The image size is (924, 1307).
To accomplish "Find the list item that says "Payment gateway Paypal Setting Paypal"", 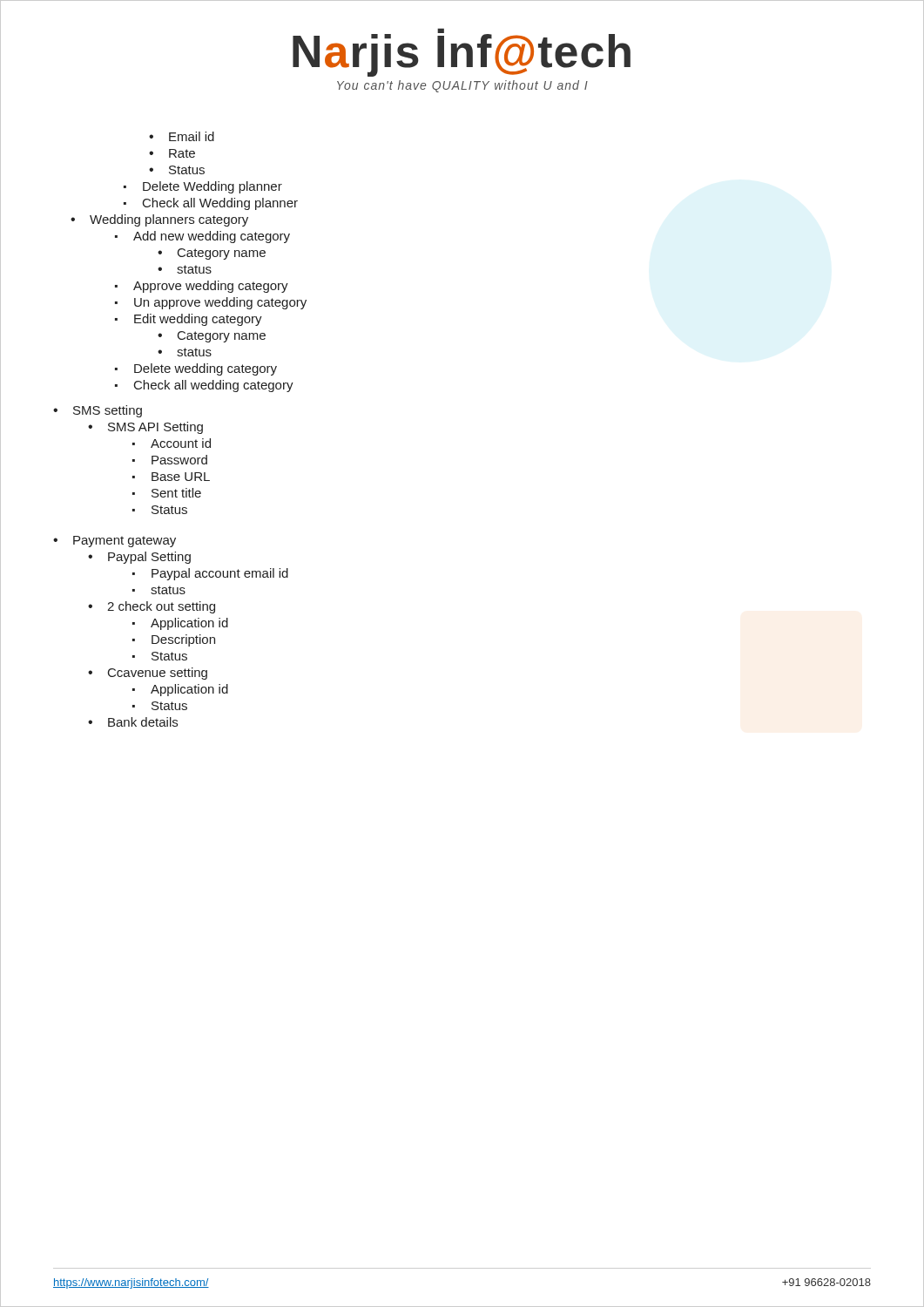I will click(115, 542).
